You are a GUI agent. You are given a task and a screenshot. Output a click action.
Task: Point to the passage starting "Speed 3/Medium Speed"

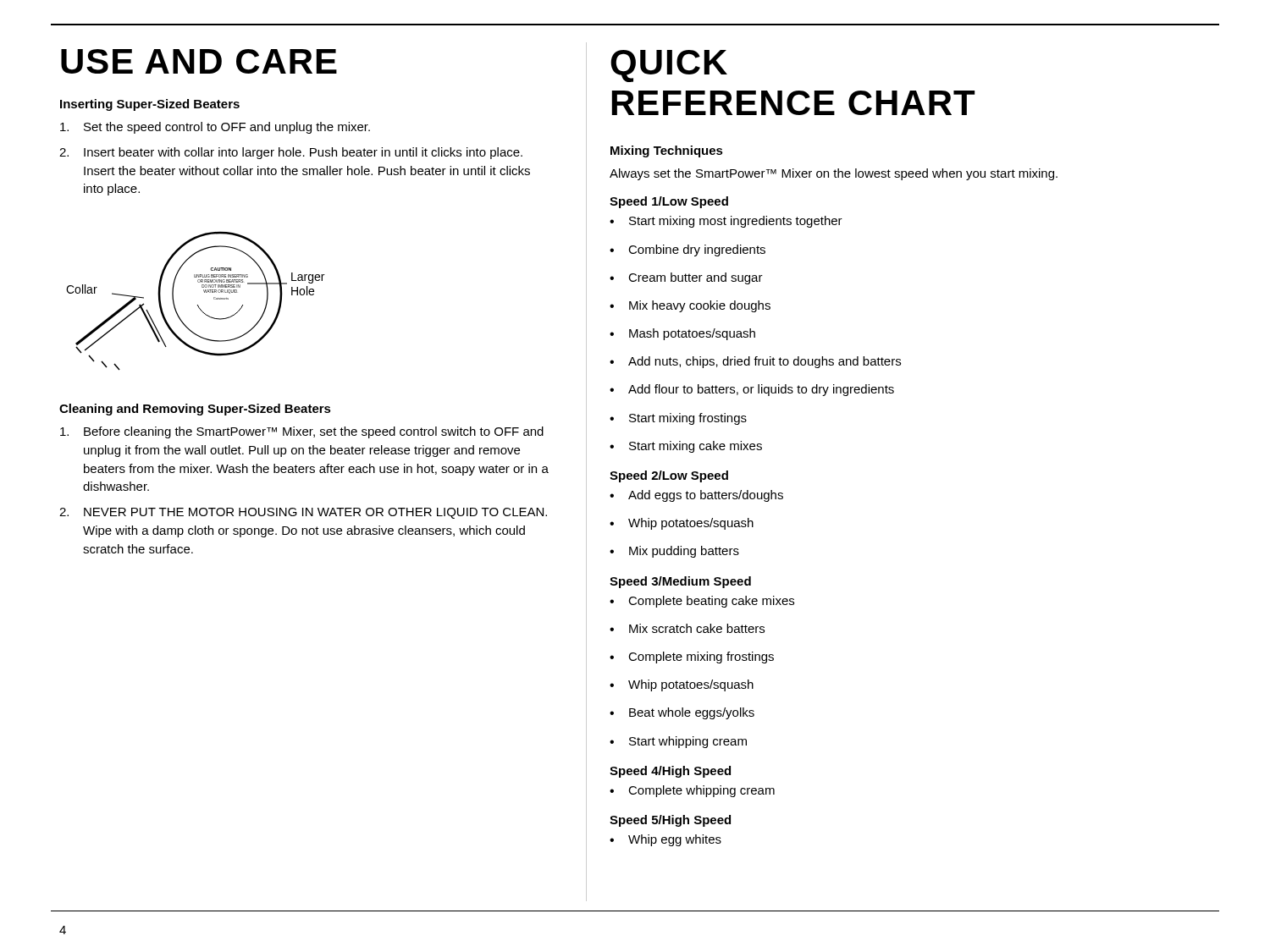click(x=680, y=582)
